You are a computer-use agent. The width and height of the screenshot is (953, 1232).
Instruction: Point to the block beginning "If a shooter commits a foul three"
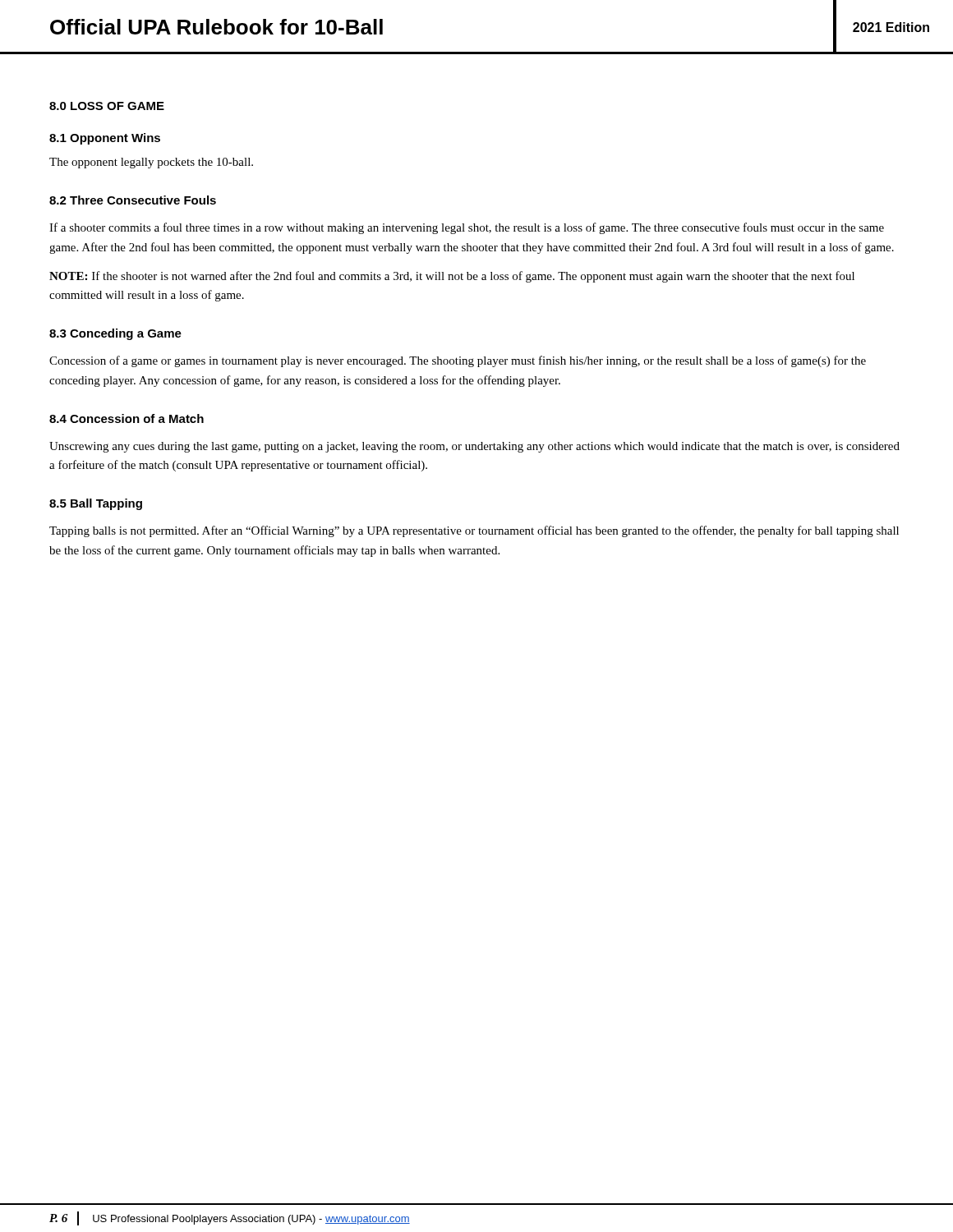point(472,237)
